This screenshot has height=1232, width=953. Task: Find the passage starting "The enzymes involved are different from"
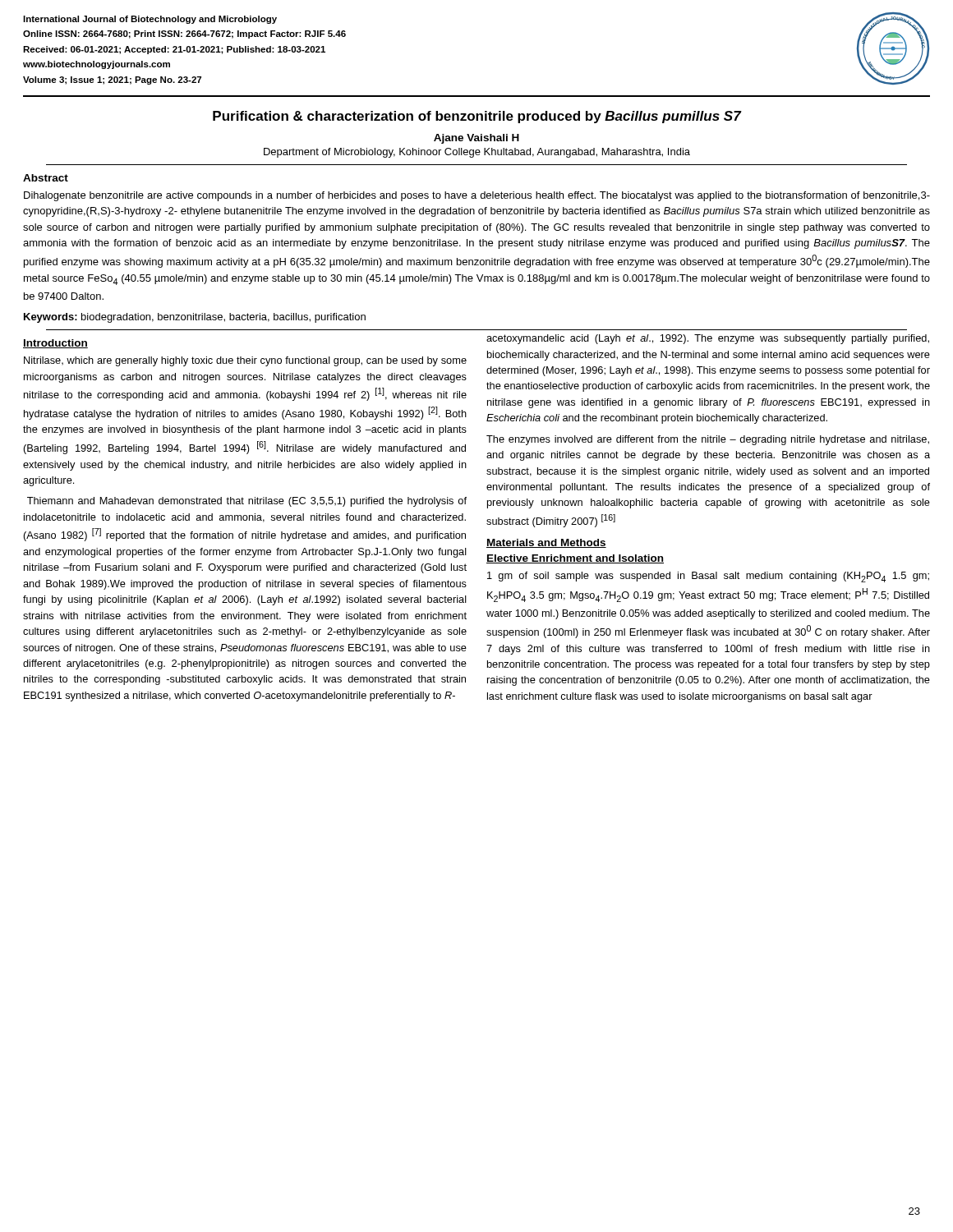tap(708, 480)
